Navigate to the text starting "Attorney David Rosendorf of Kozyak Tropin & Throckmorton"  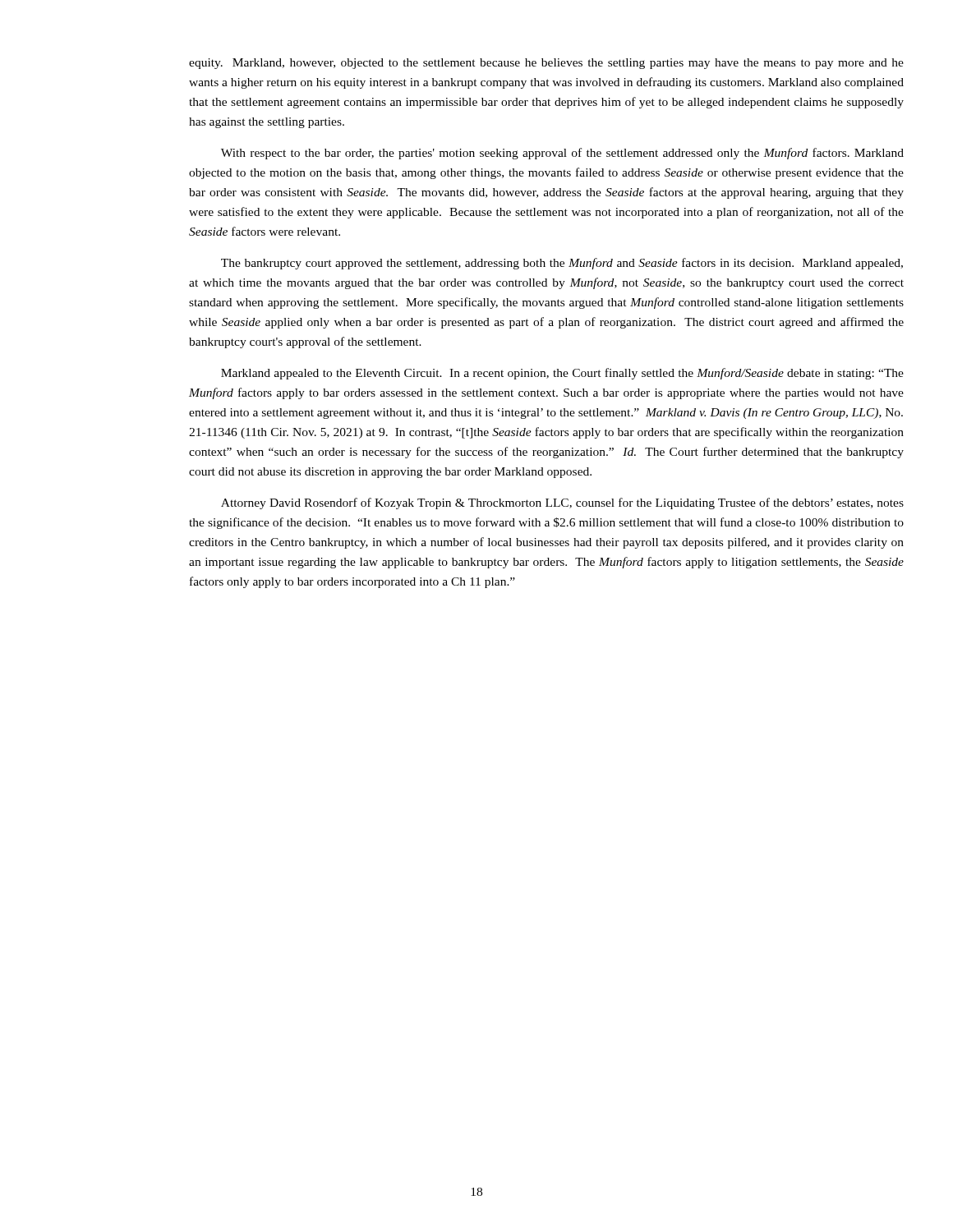[546, 542]
